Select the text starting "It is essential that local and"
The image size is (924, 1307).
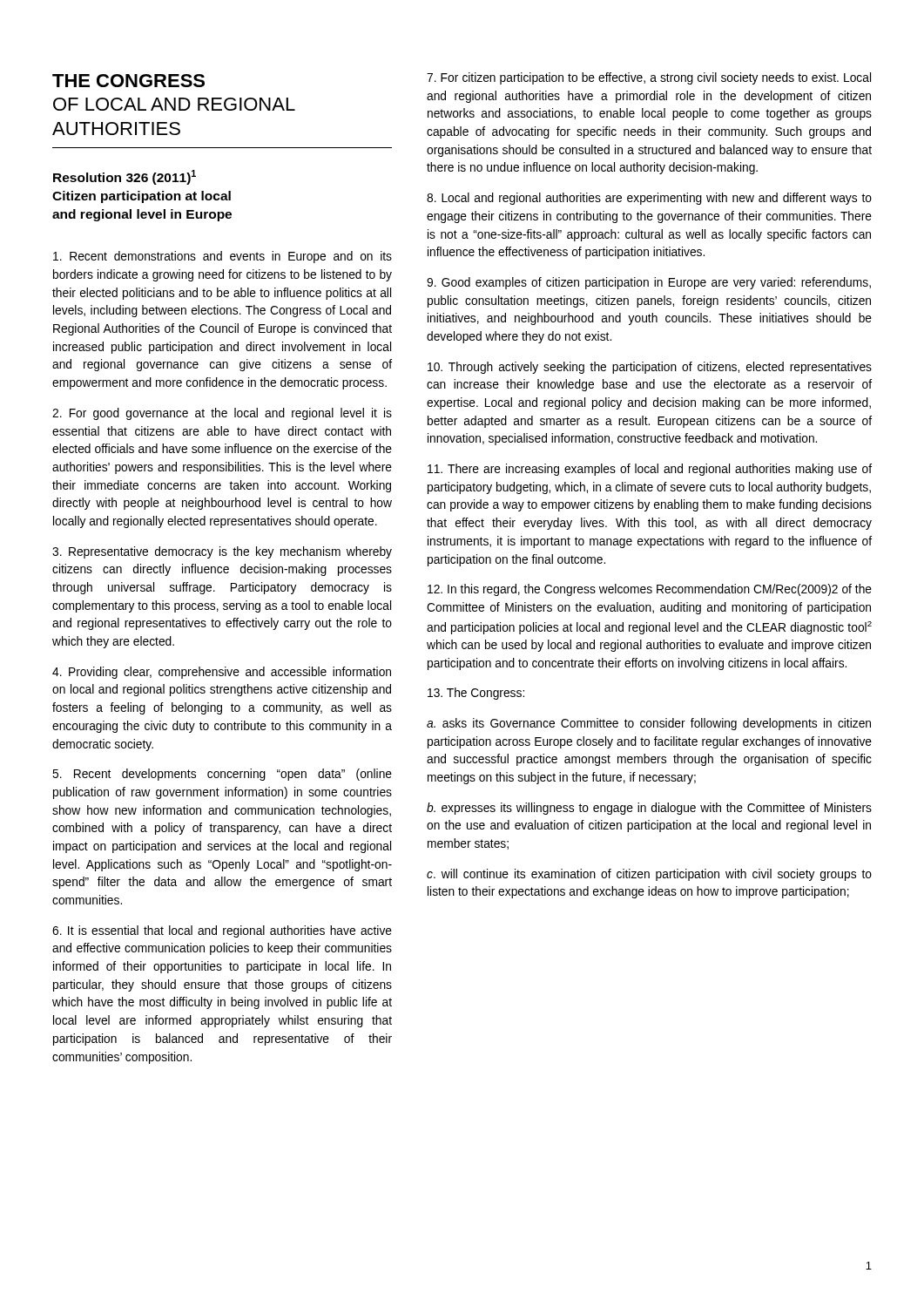[x=222, y=995]
